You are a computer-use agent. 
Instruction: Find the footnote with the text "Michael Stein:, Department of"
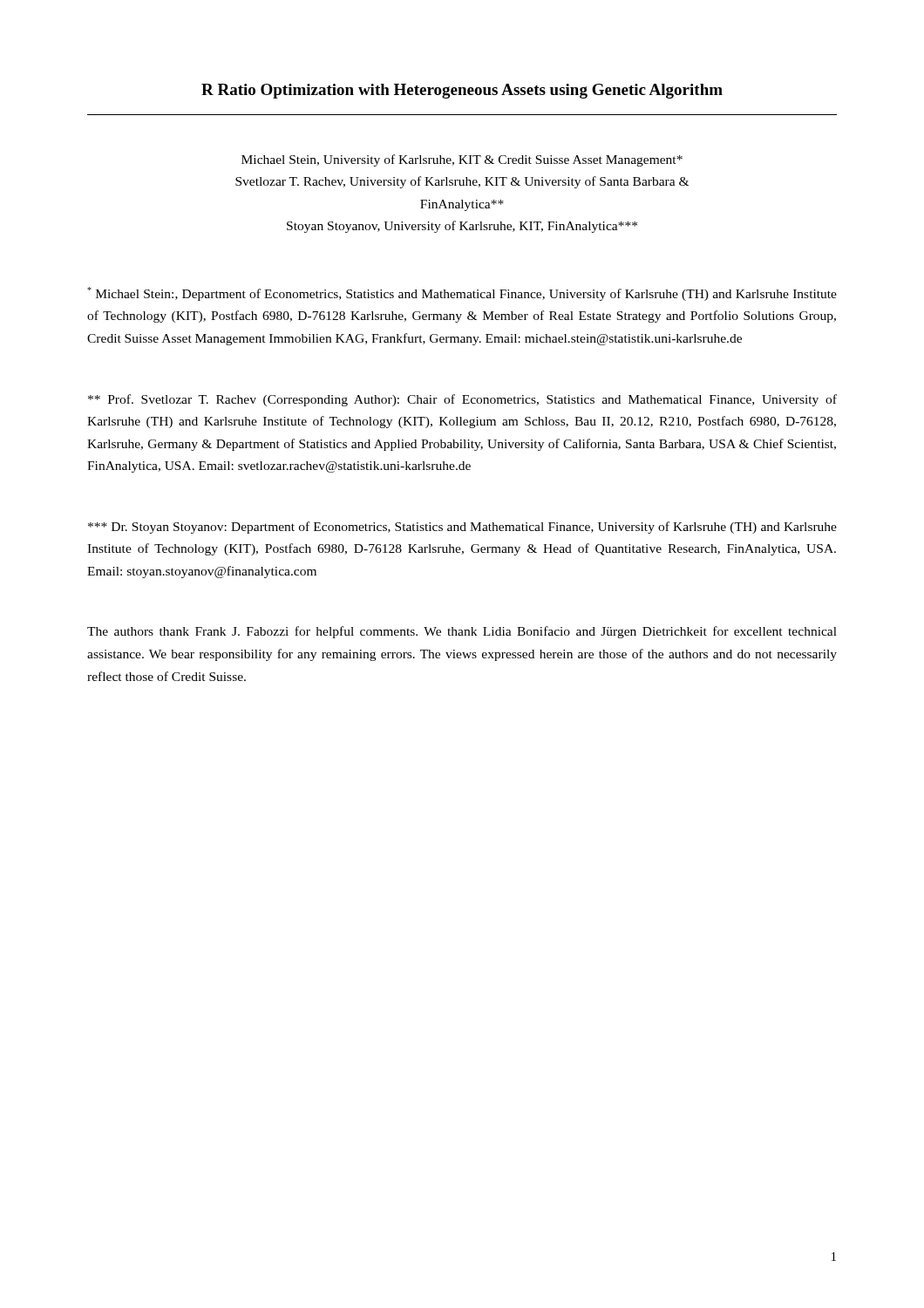point(462,315)
